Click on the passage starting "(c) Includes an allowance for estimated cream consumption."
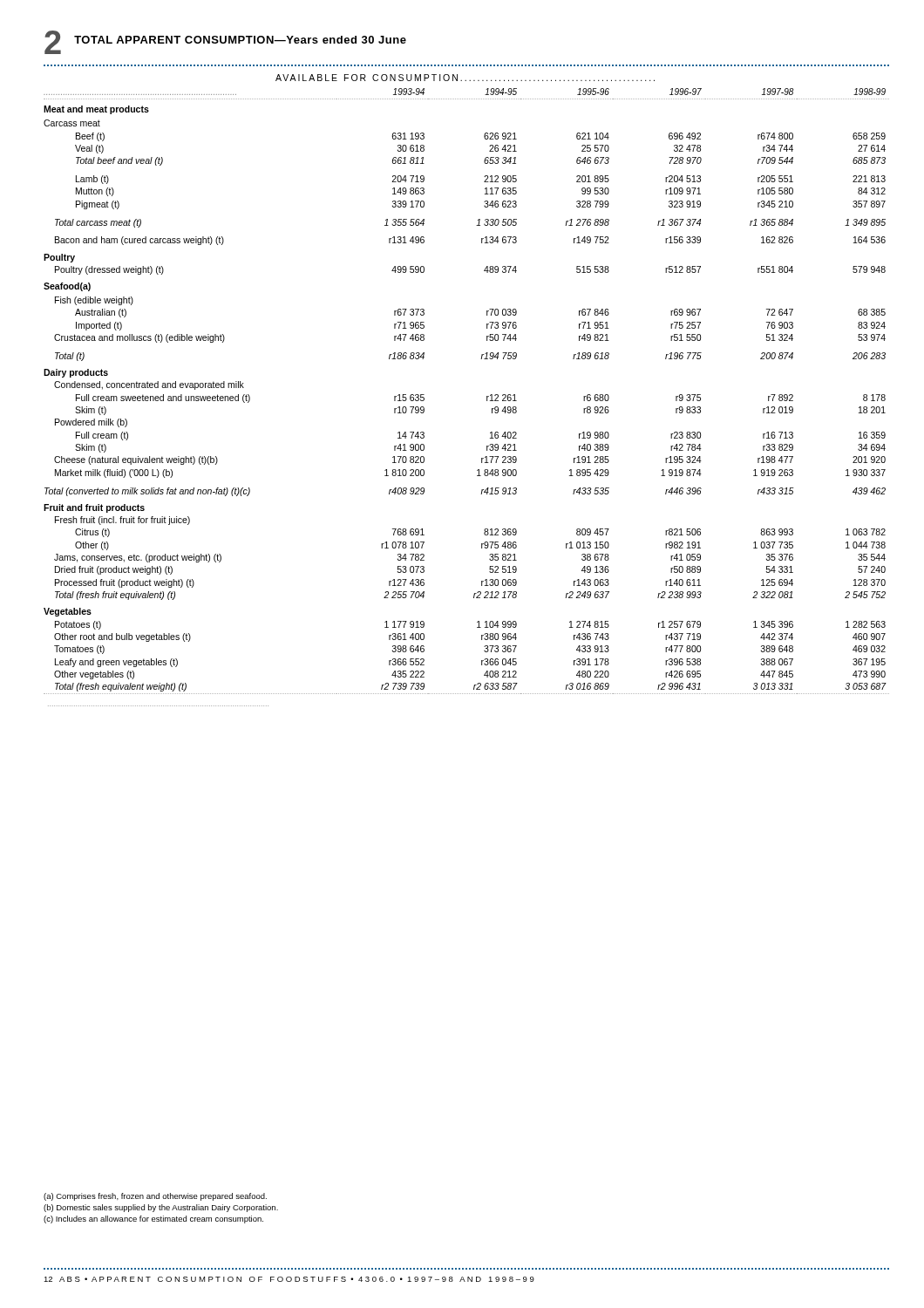This screenshot has width=924, height=1308. [154, 1219]
